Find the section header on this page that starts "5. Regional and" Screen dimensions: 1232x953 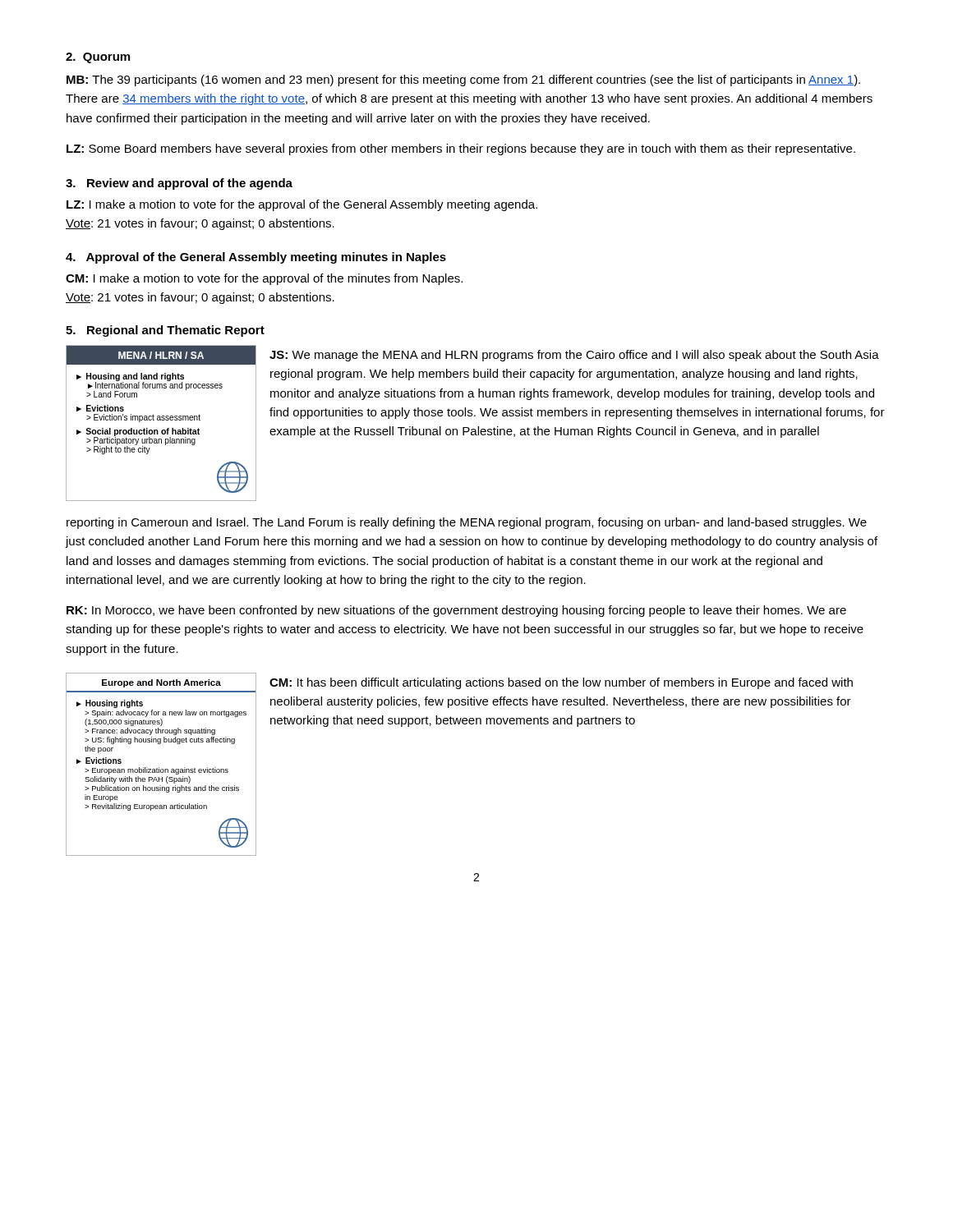click(165, 330)
